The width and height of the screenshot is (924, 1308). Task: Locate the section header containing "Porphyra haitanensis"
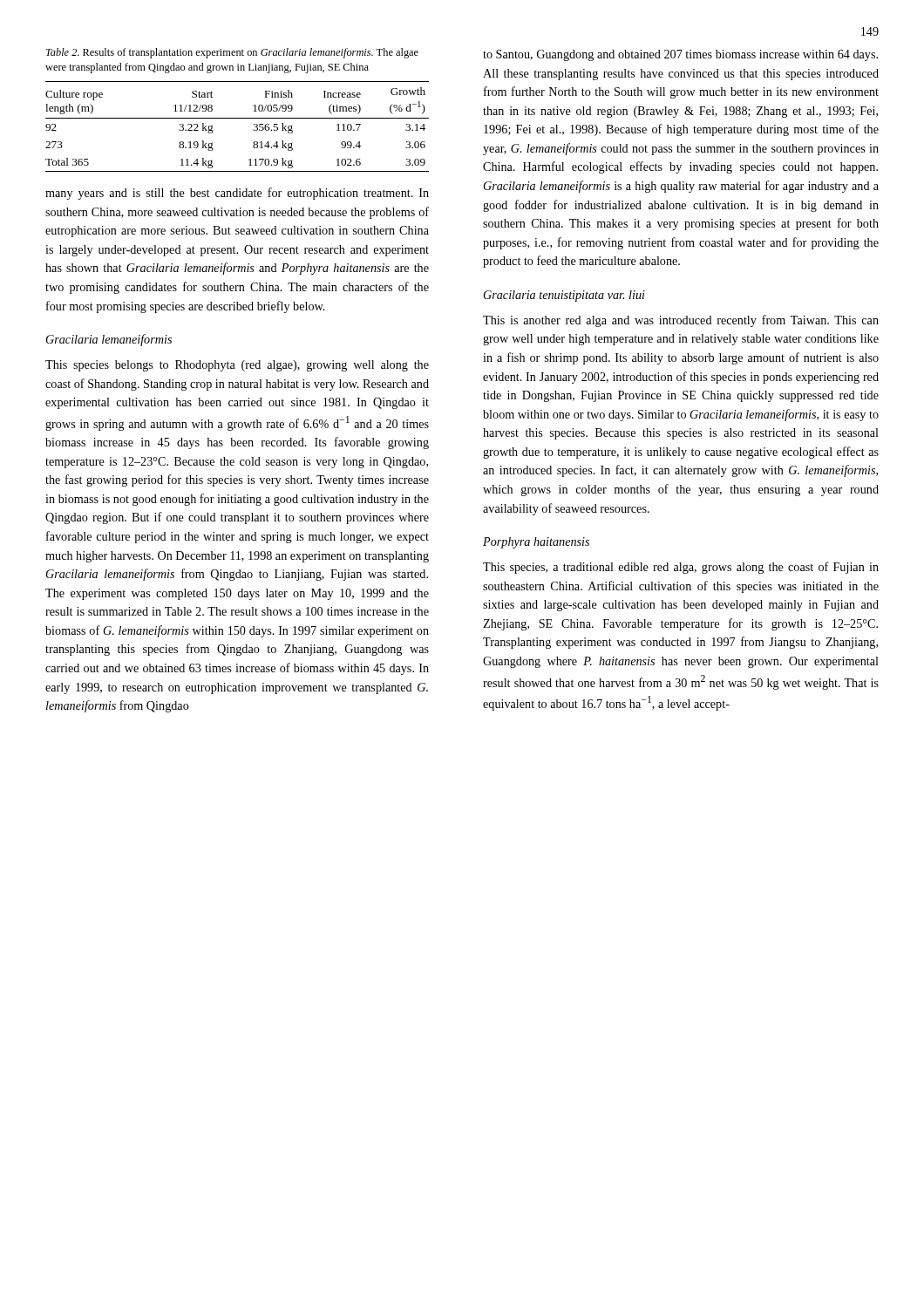click(x=536, y=542)
